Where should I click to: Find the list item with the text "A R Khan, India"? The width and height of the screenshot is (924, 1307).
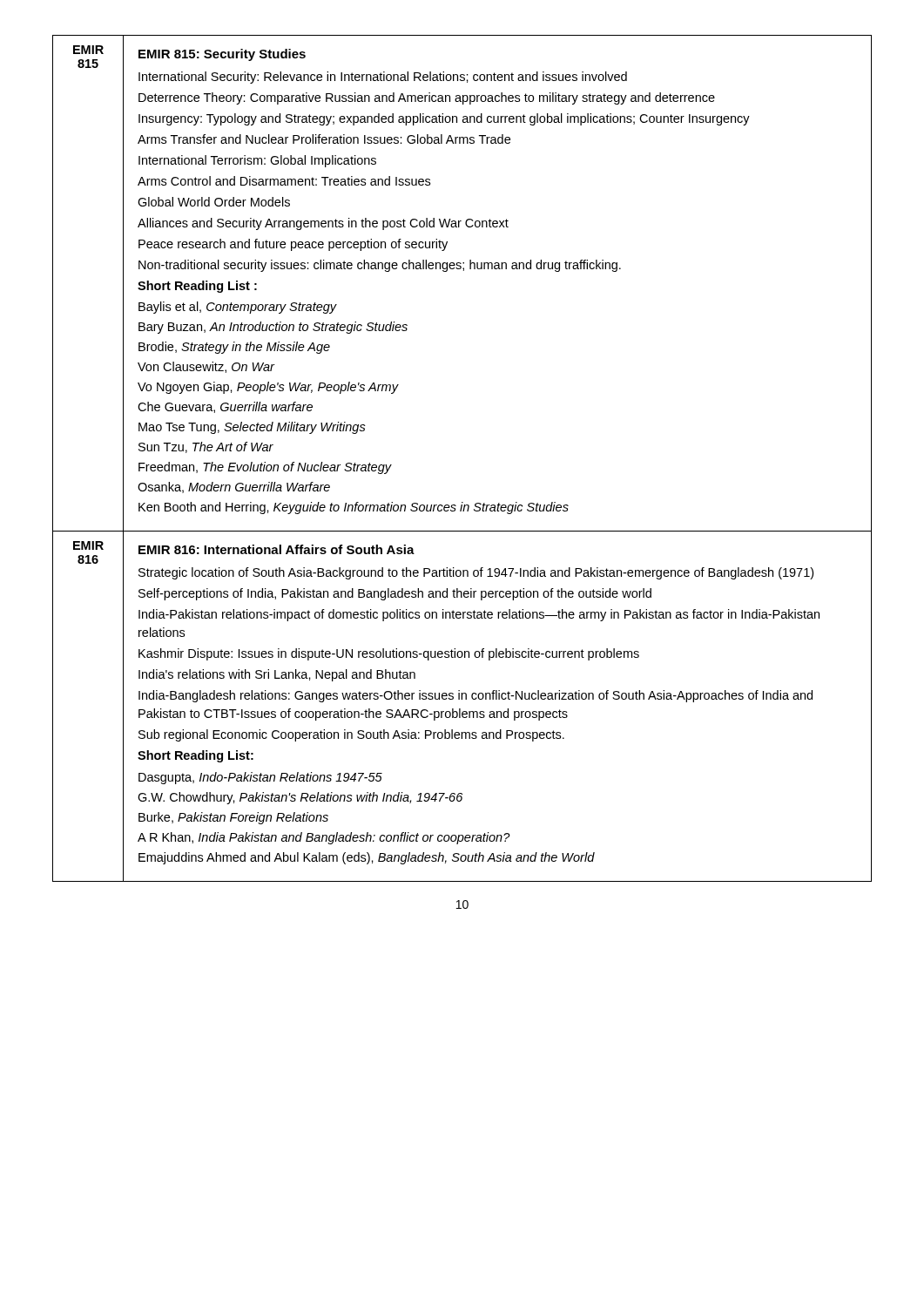324,837
